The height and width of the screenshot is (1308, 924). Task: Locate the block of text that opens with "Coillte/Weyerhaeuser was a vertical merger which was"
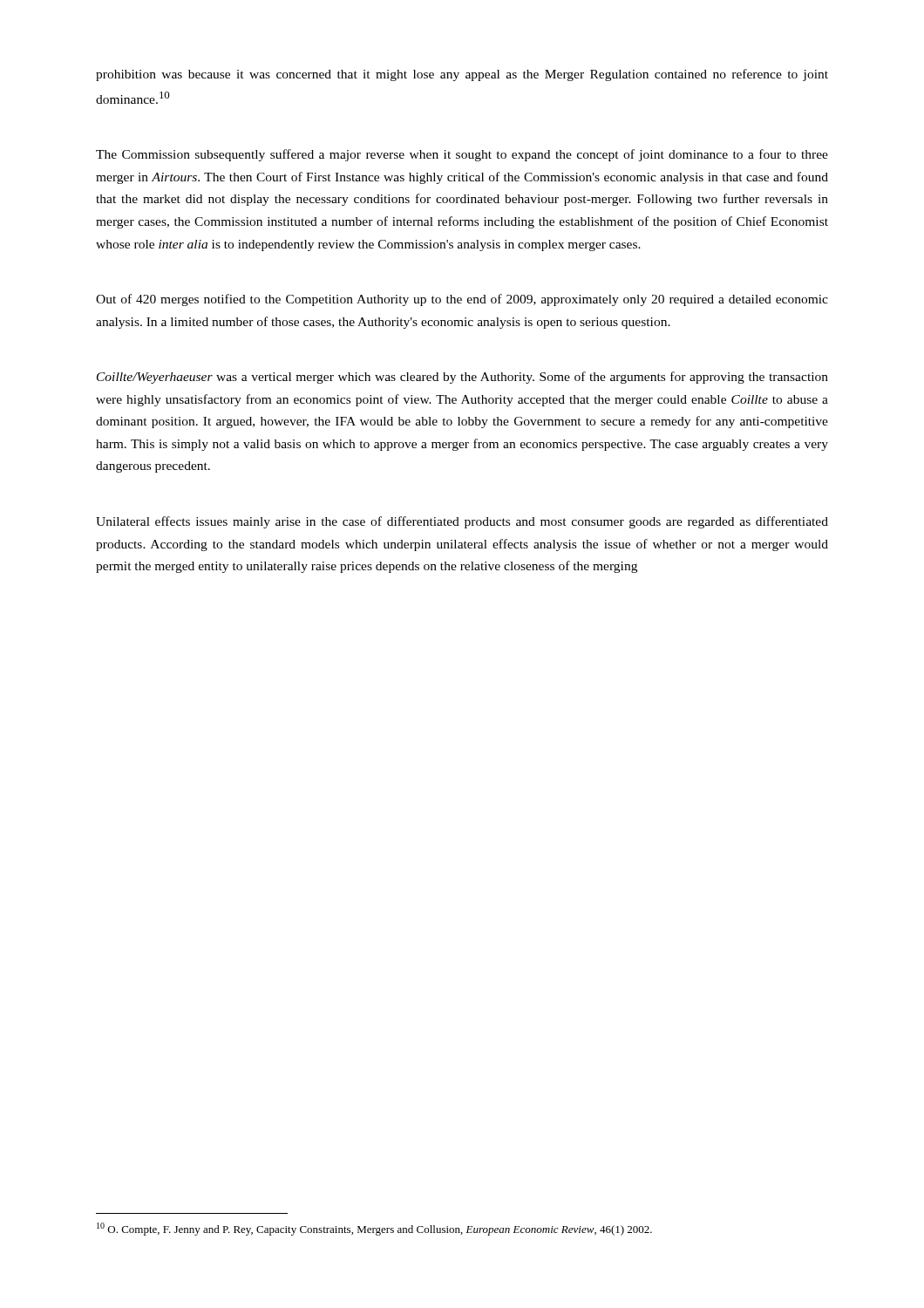462,421
